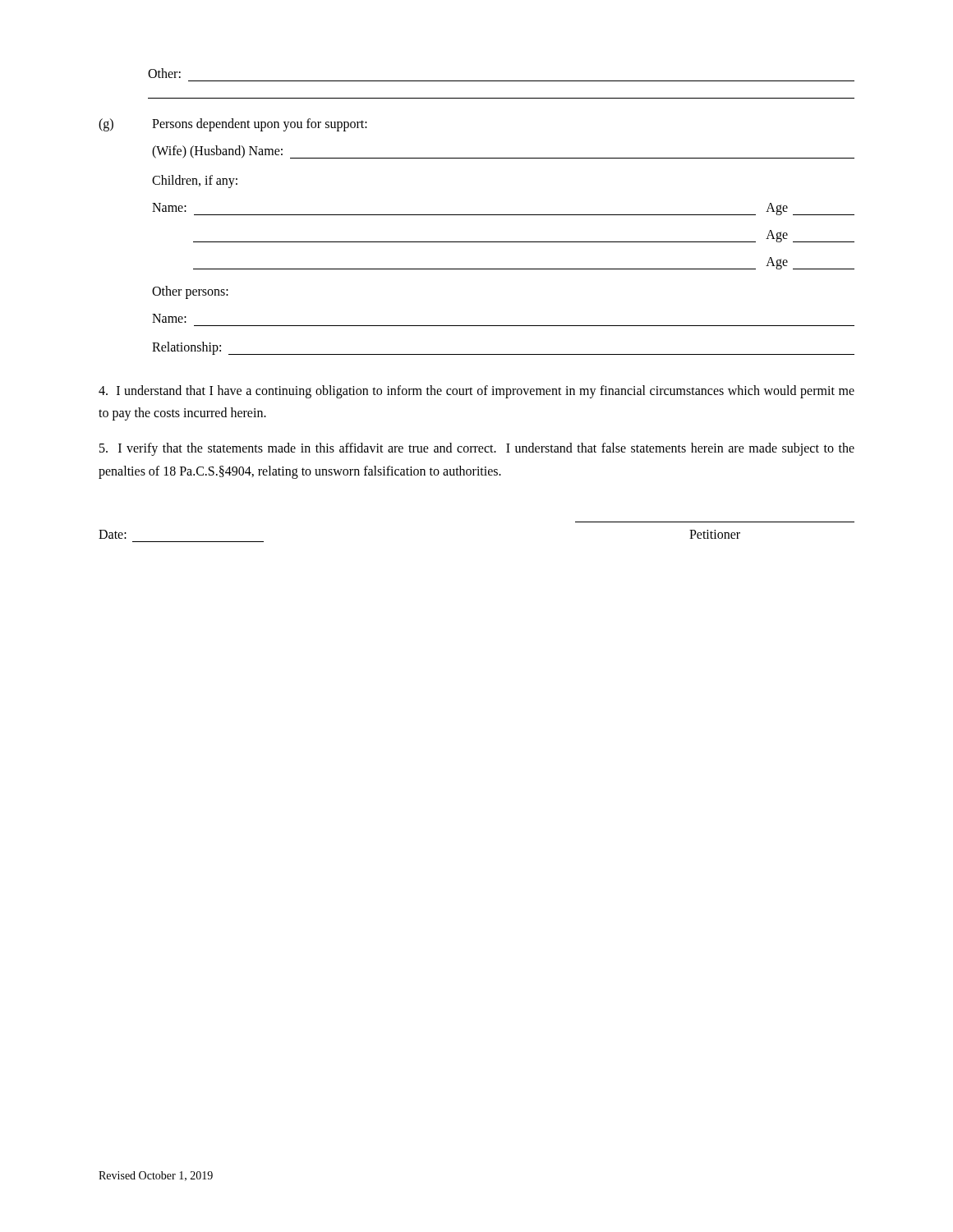953x1232 pixels.
Task: Select the passage starting "Children, if any:"
Action: tap(195, 180)
